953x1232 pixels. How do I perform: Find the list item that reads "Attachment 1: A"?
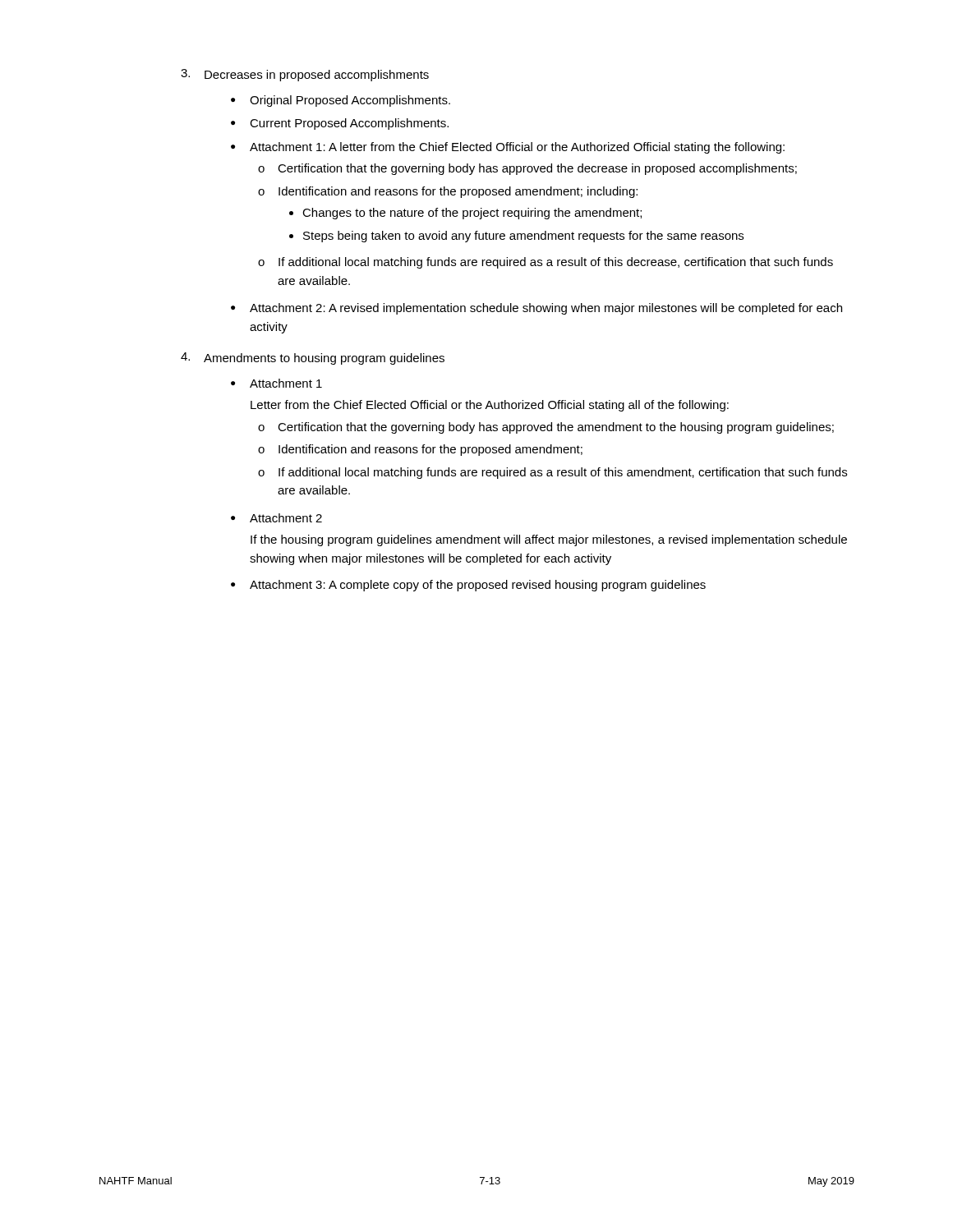[552, 216]
